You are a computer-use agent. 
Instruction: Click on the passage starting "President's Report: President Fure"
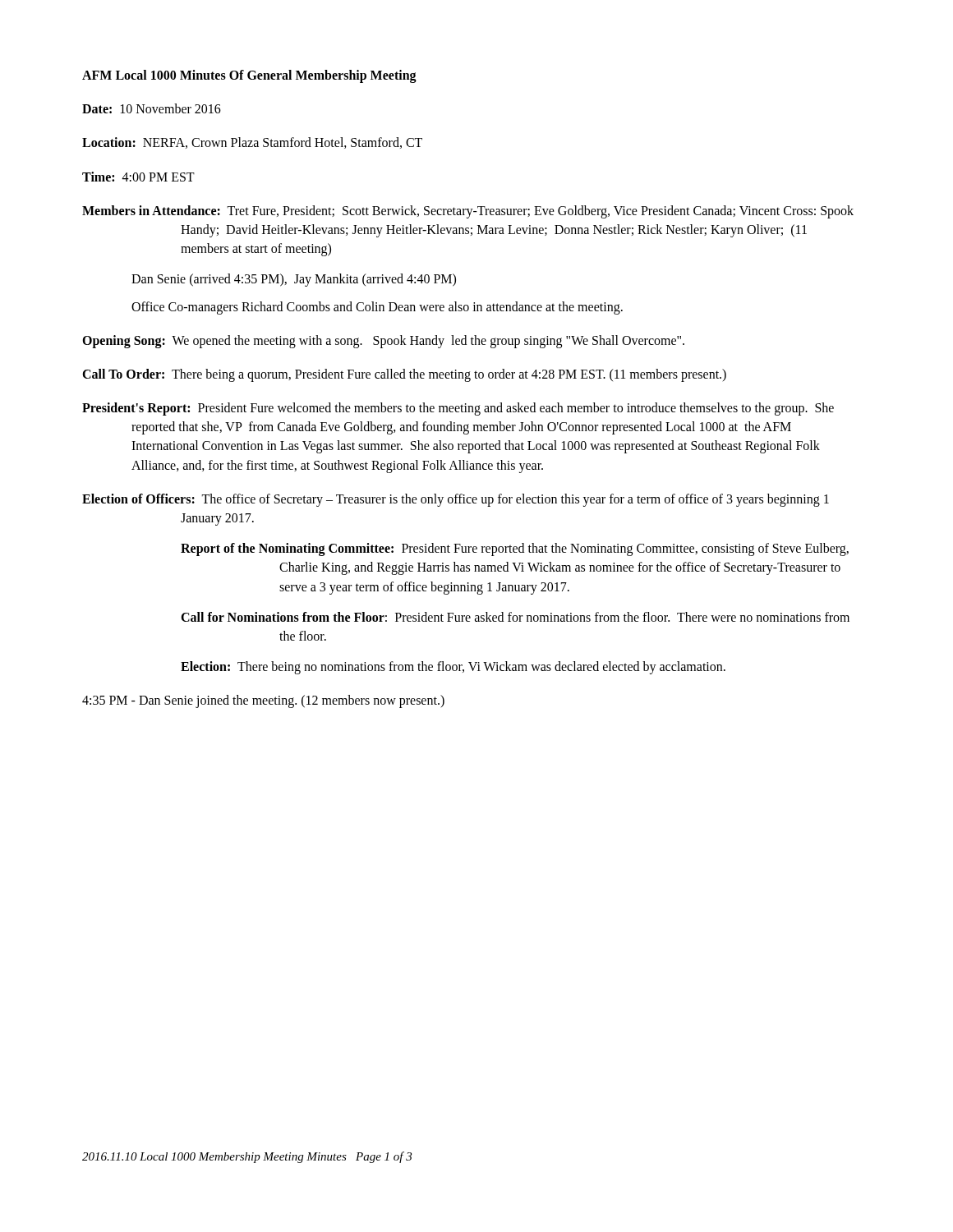[x=468, y=436]
